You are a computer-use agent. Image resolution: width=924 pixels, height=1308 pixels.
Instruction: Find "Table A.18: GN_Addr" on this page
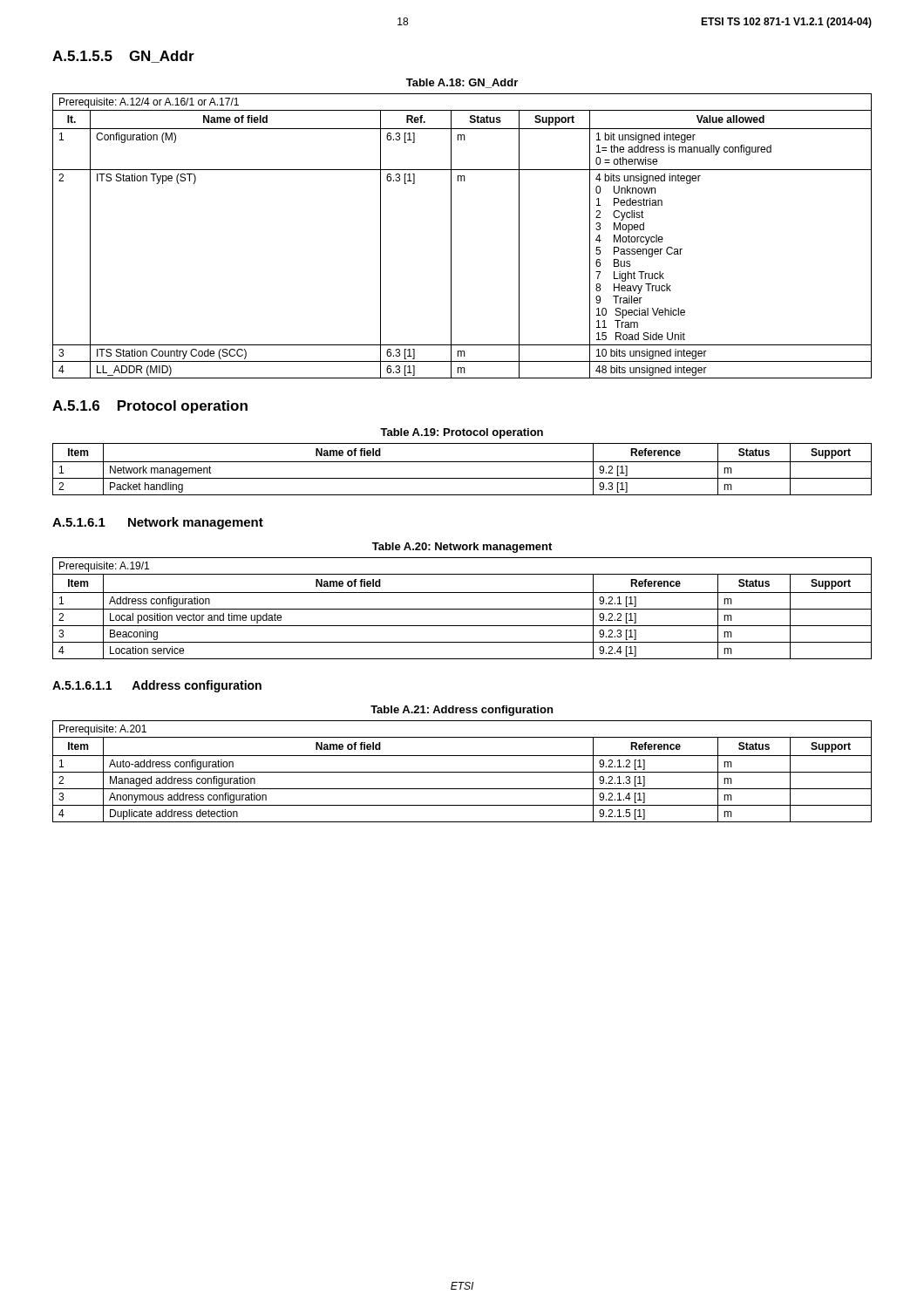pos(462,82)
